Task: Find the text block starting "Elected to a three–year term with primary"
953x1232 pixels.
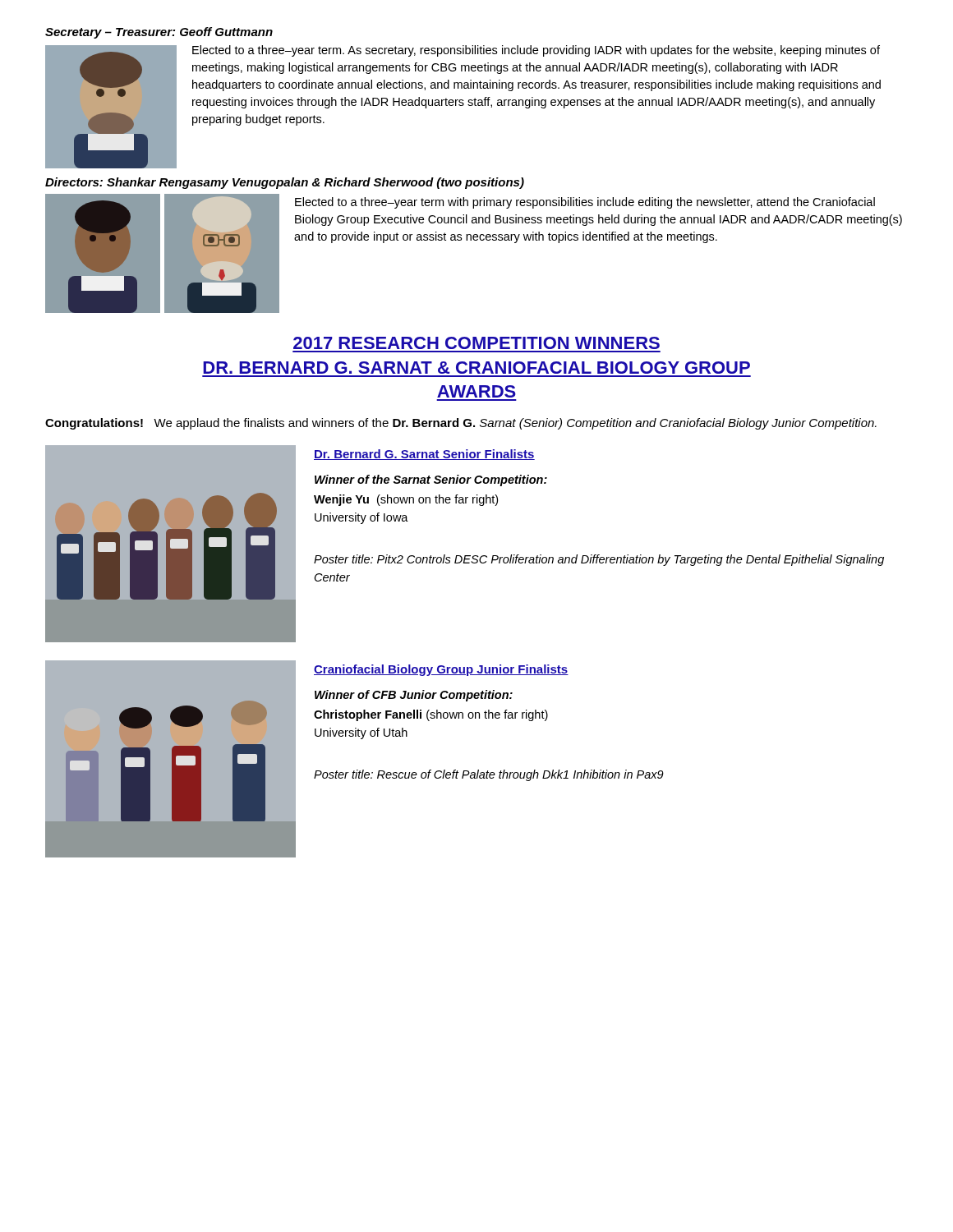Action: [x=598, y=219]
